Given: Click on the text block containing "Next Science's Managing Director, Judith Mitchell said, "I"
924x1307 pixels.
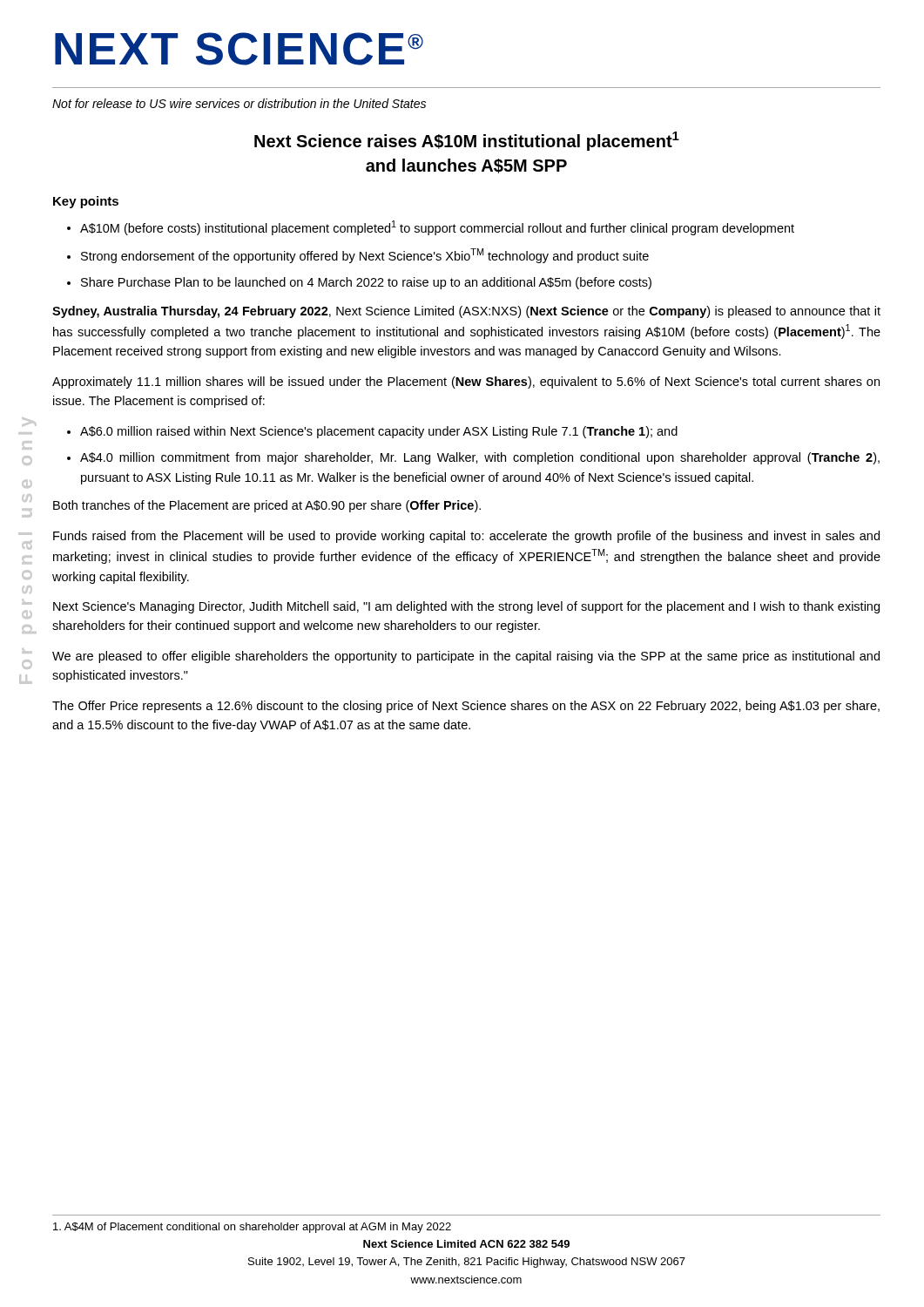Looking at the screenshot, I should click(466, 616).
